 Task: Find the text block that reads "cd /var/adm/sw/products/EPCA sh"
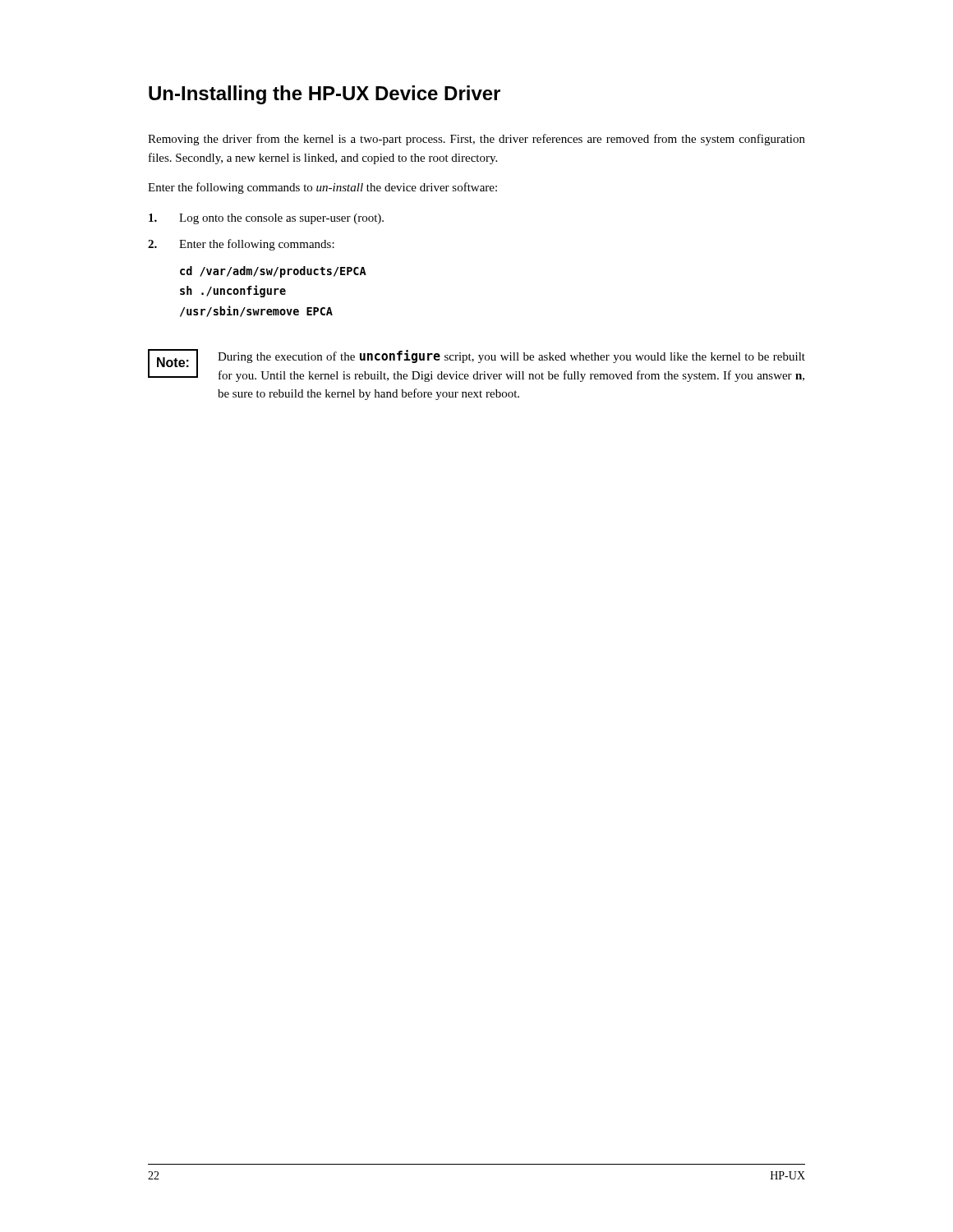point(273,291)
